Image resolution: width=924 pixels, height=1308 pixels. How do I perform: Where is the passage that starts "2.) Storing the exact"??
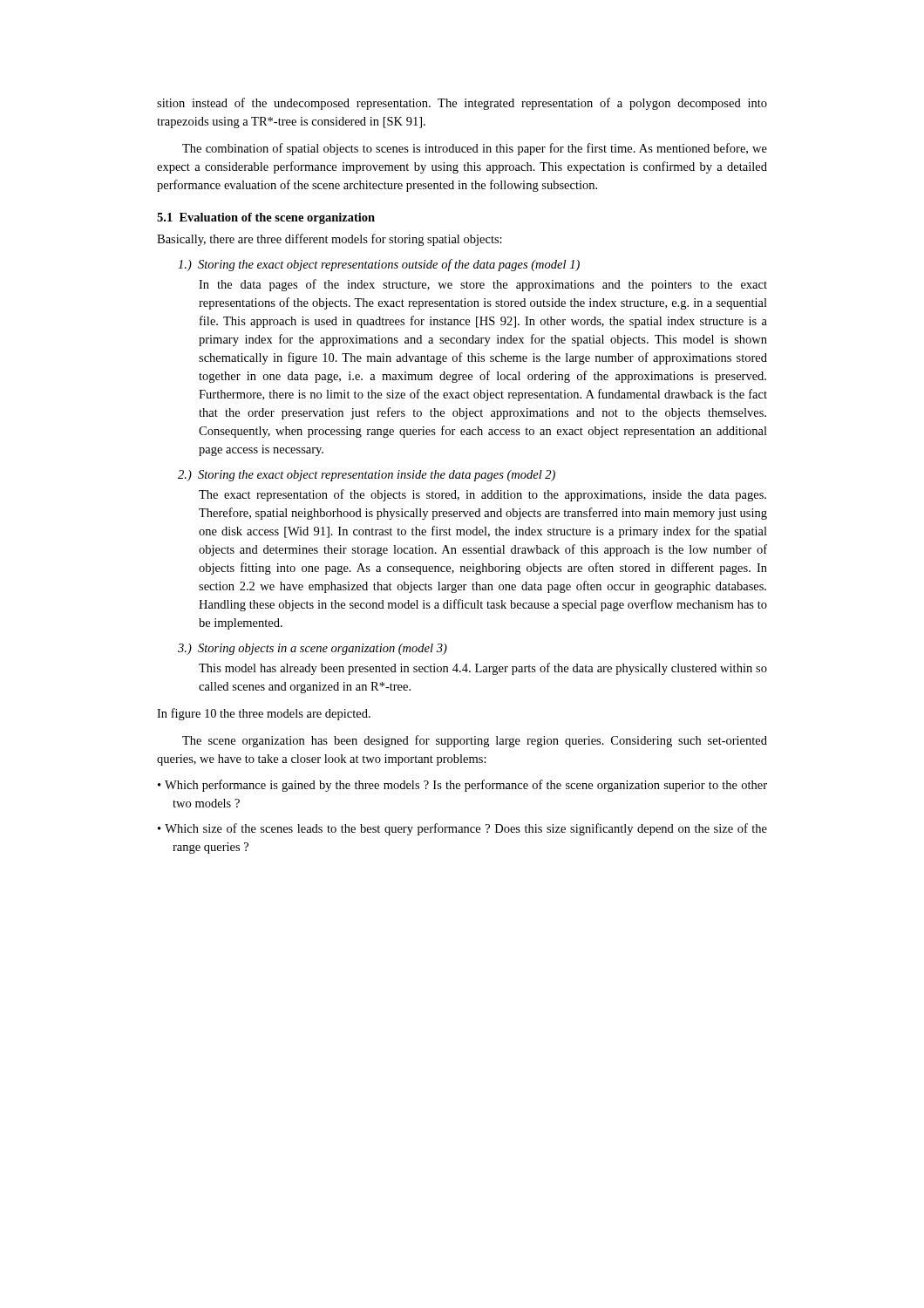pos(472,549)
